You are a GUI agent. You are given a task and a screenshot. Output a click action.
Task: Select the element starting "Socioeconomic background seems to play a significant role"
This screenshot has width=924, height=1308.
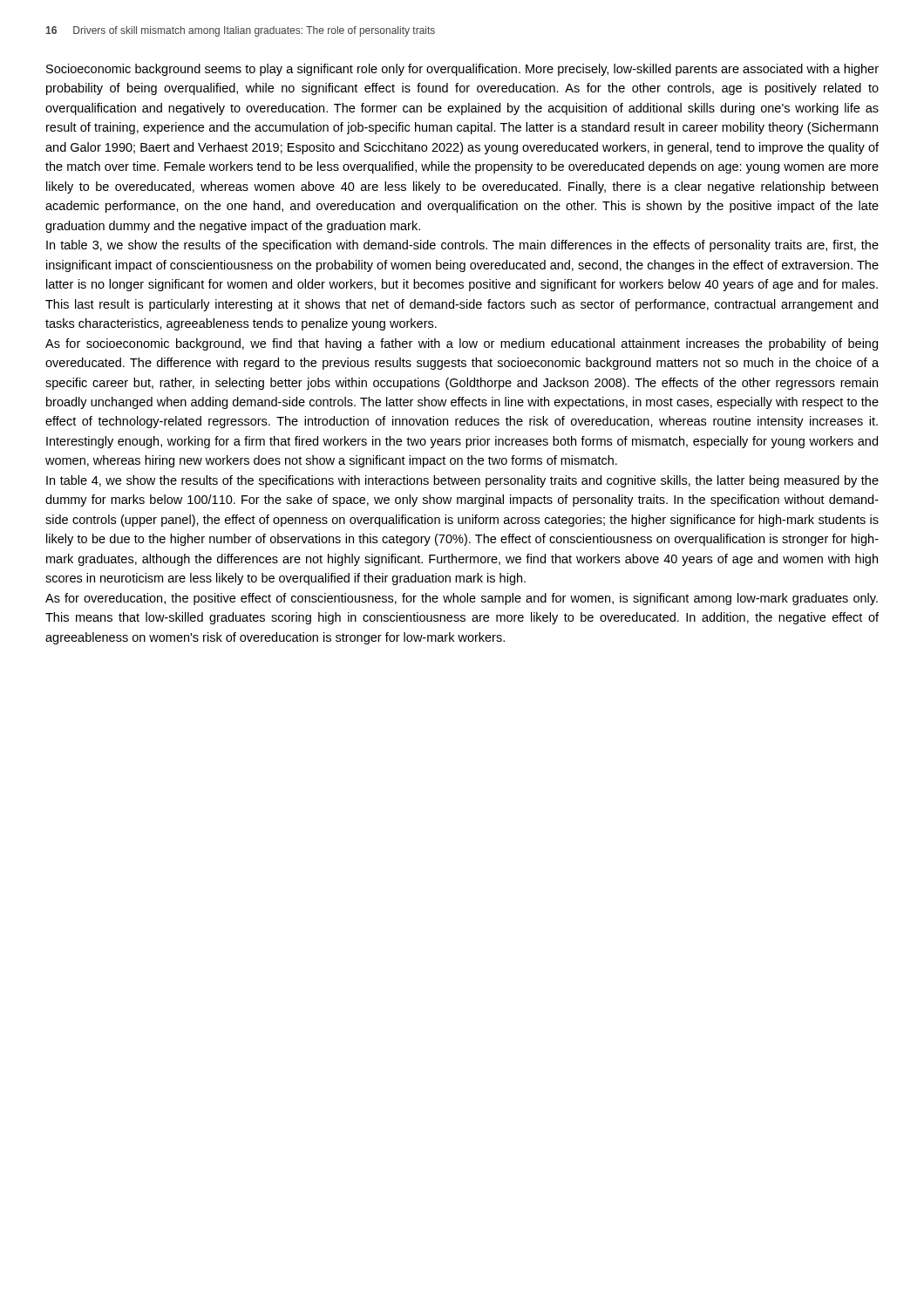click(x=462, y=353)
